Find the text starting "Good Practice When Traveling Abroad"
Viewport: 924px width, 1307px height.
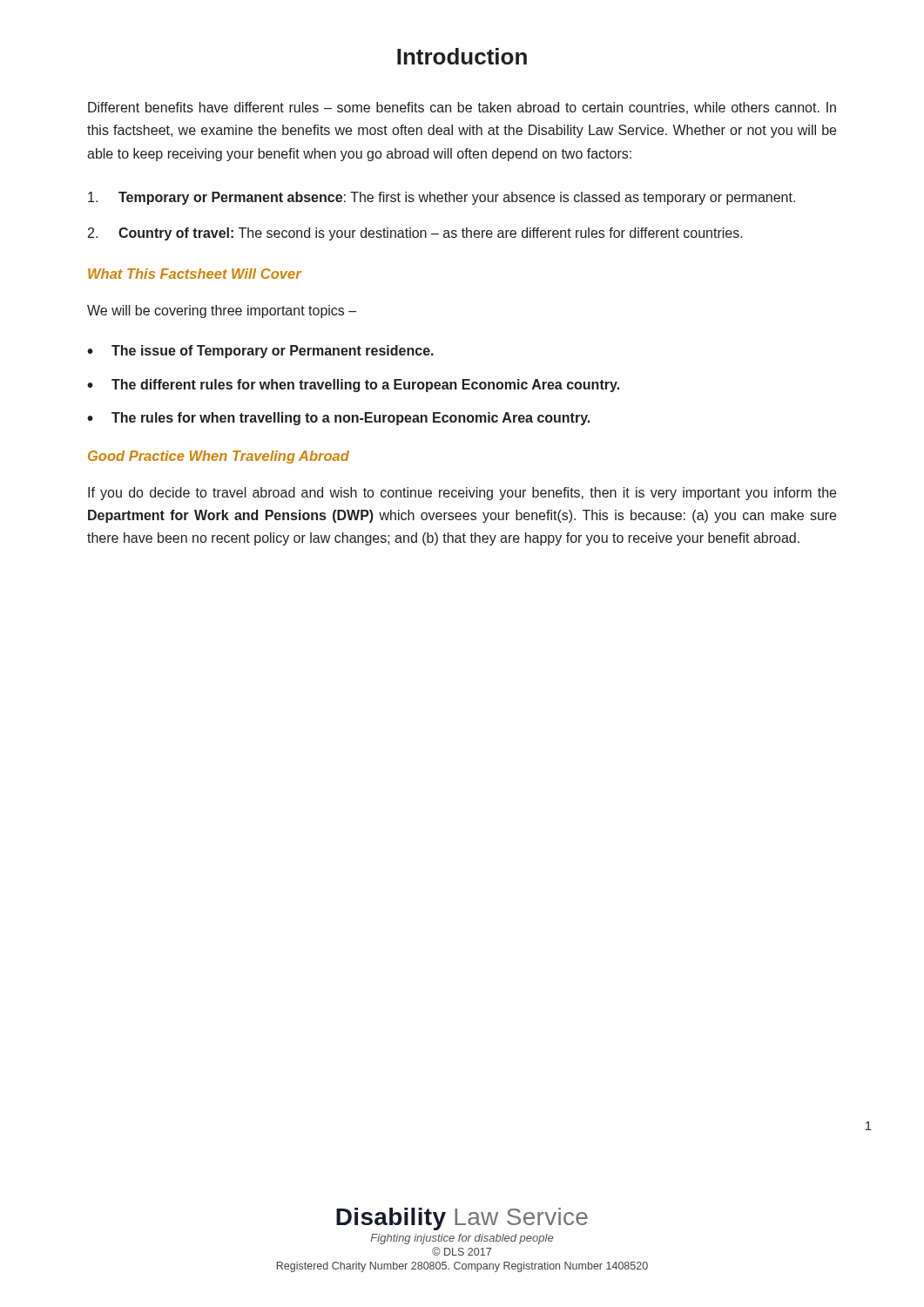coord(218,455)
